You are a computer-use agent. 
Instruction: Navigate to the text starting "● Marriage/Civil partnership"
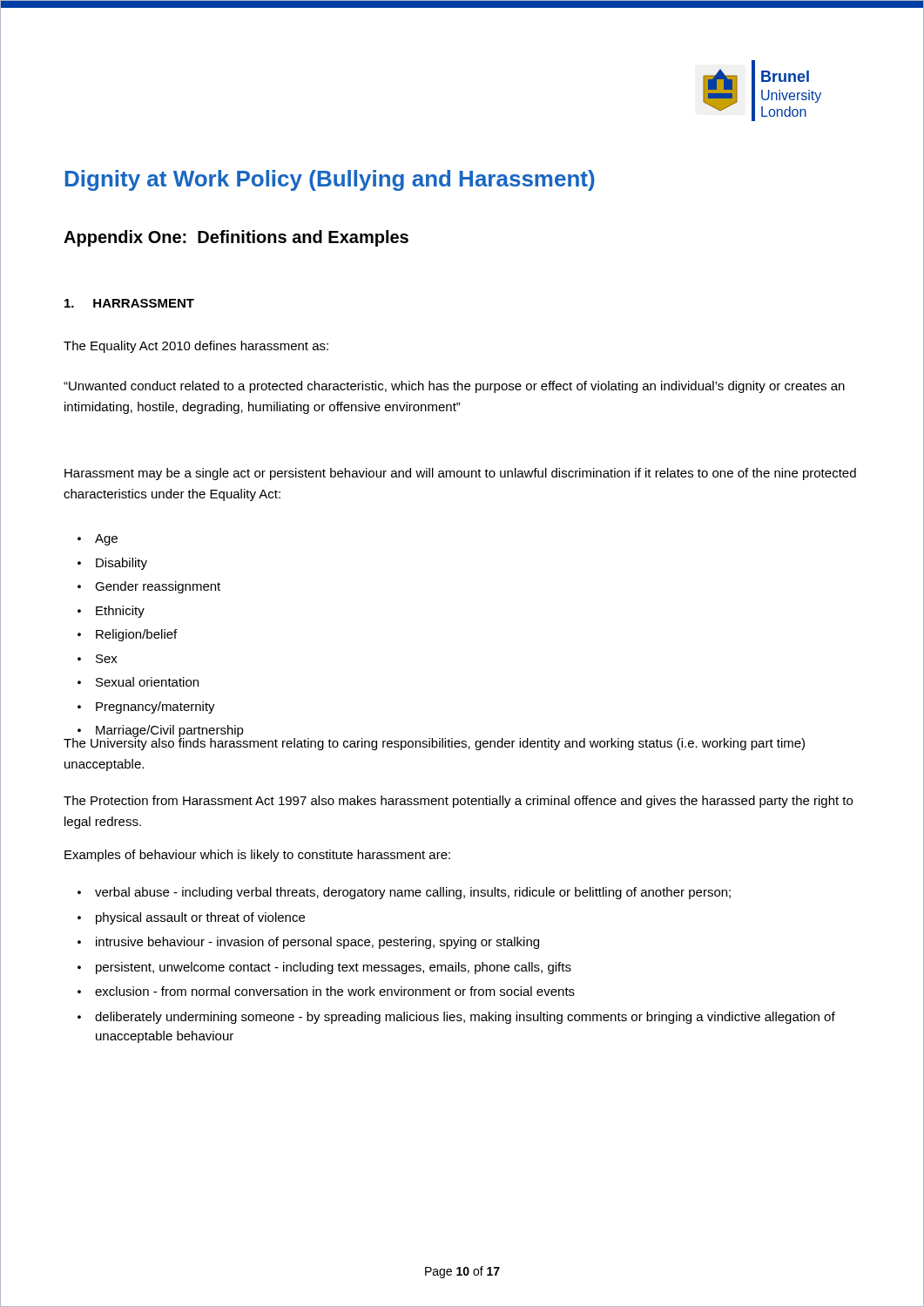[x=154, y=730]
